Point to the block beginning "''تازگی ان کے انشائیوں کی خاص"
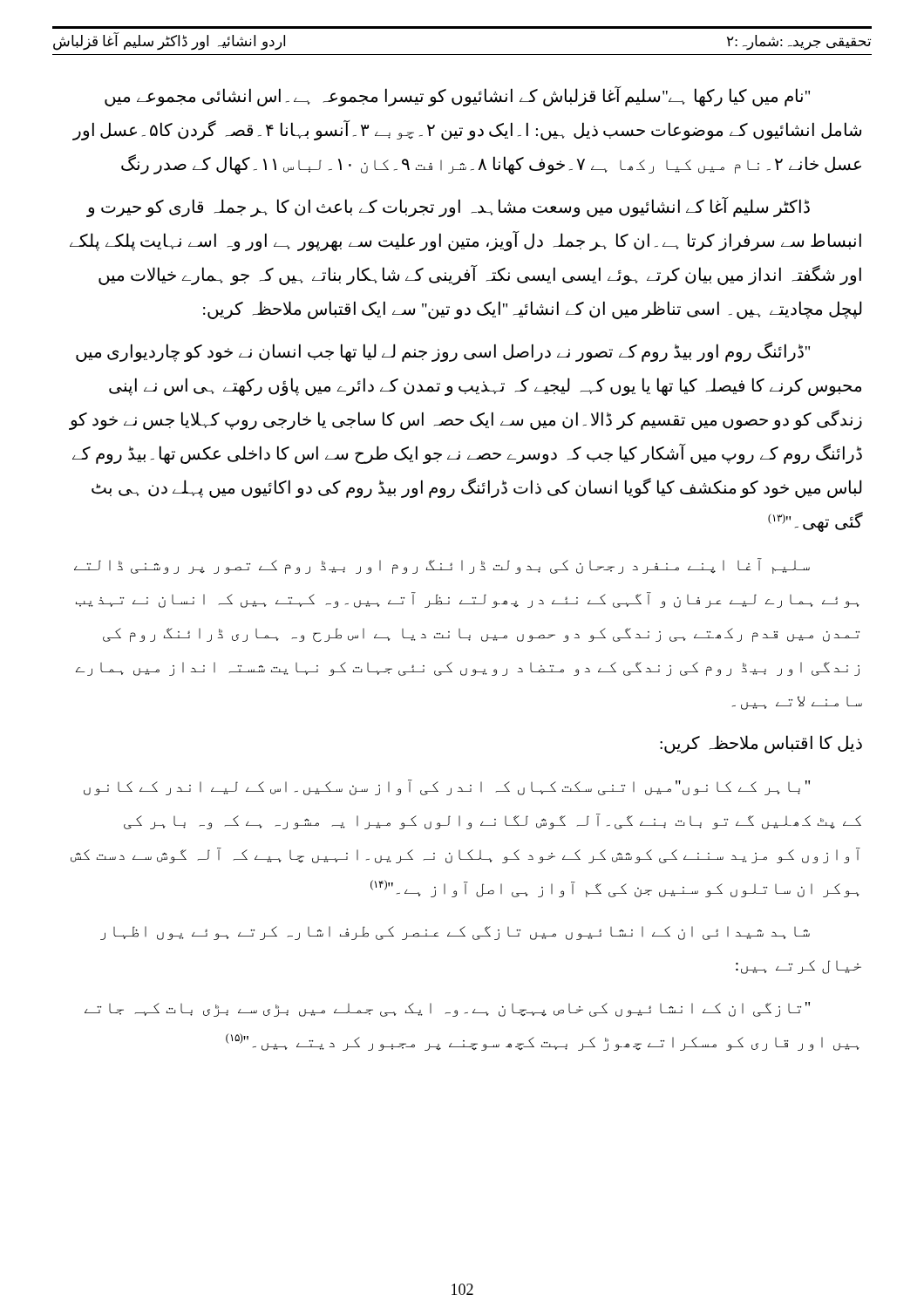924x1308 pixels. (462, 1025)
